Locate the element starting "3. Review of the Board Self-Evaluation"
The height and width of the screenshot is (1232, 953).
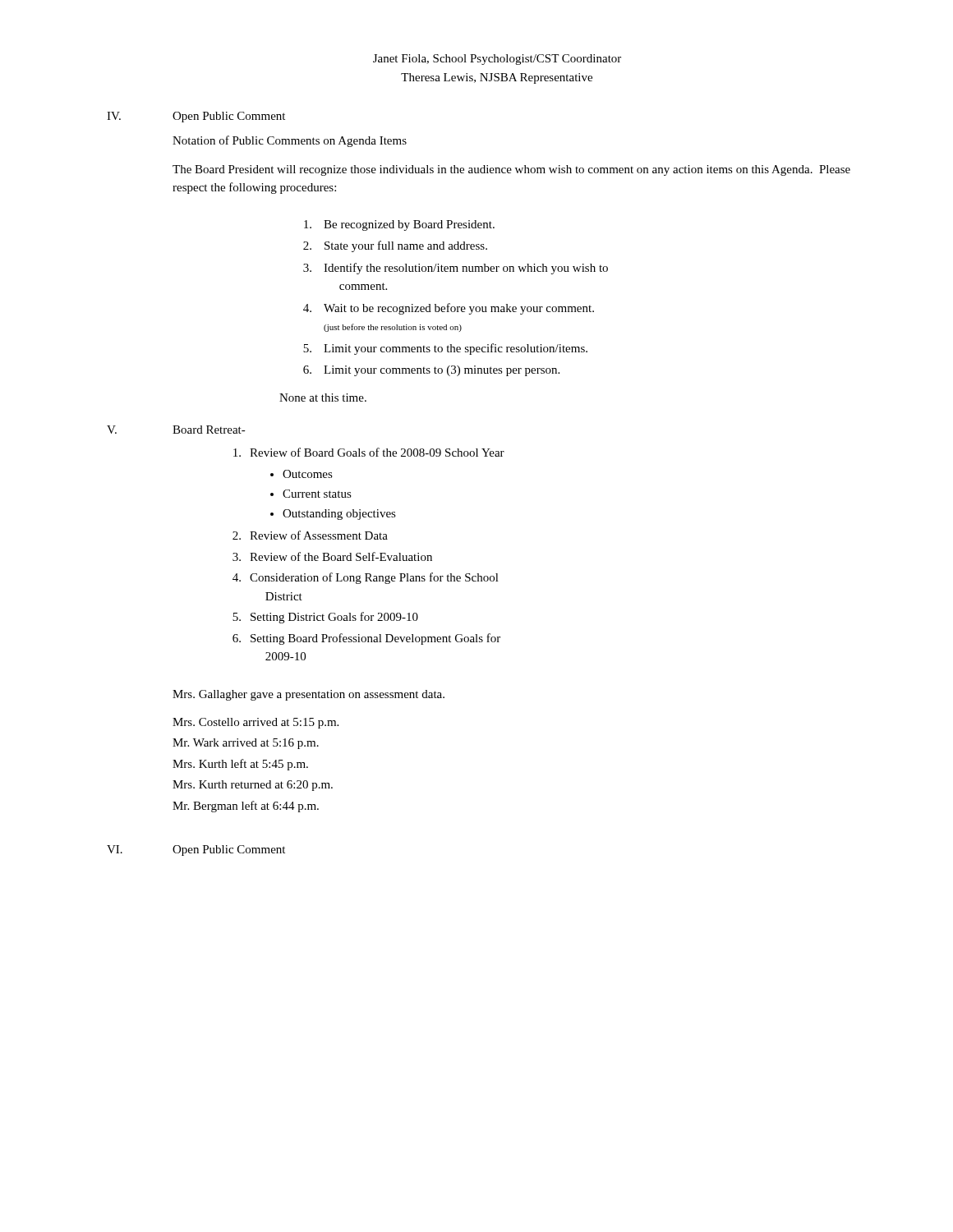coord(327,557)
